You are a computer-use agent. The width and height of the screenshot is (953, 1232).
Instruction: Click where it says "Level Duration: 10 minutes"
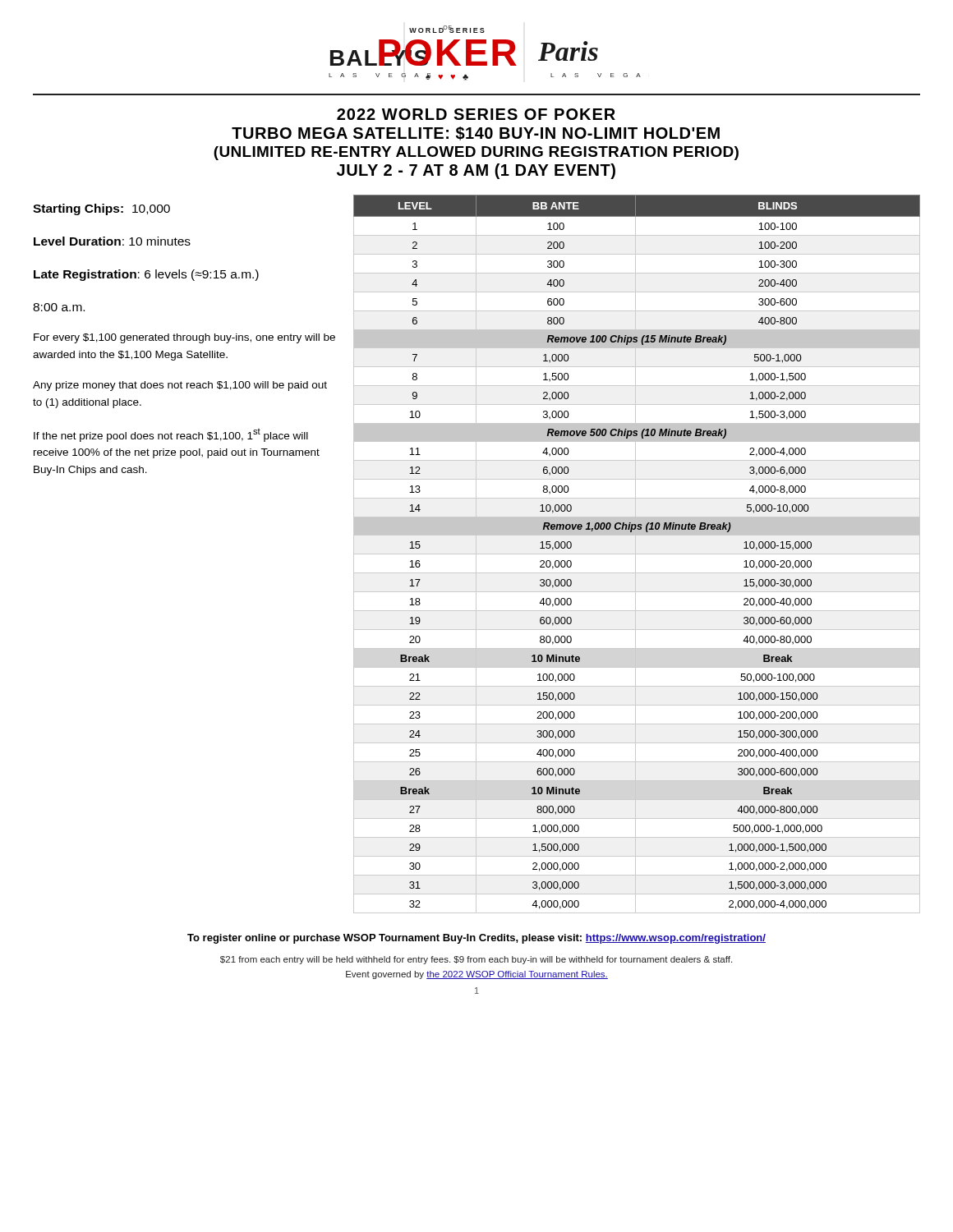click(x=112, y=241)
